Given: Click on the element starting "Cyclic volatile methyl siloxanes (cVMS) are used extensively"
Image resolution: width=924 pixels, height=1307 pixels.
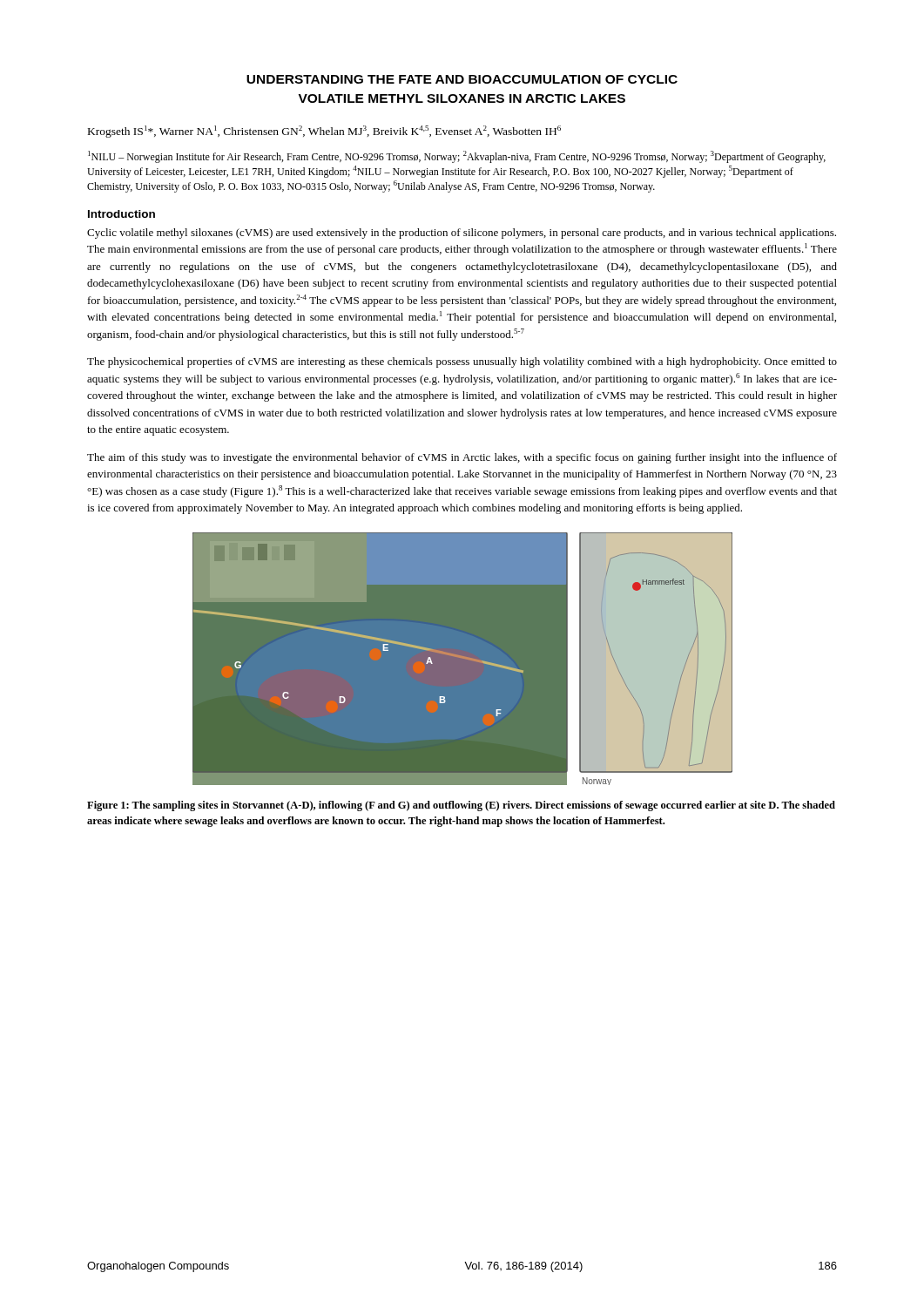Looking at the screenshot, I should pyautogui.click(x=462, y=283).
